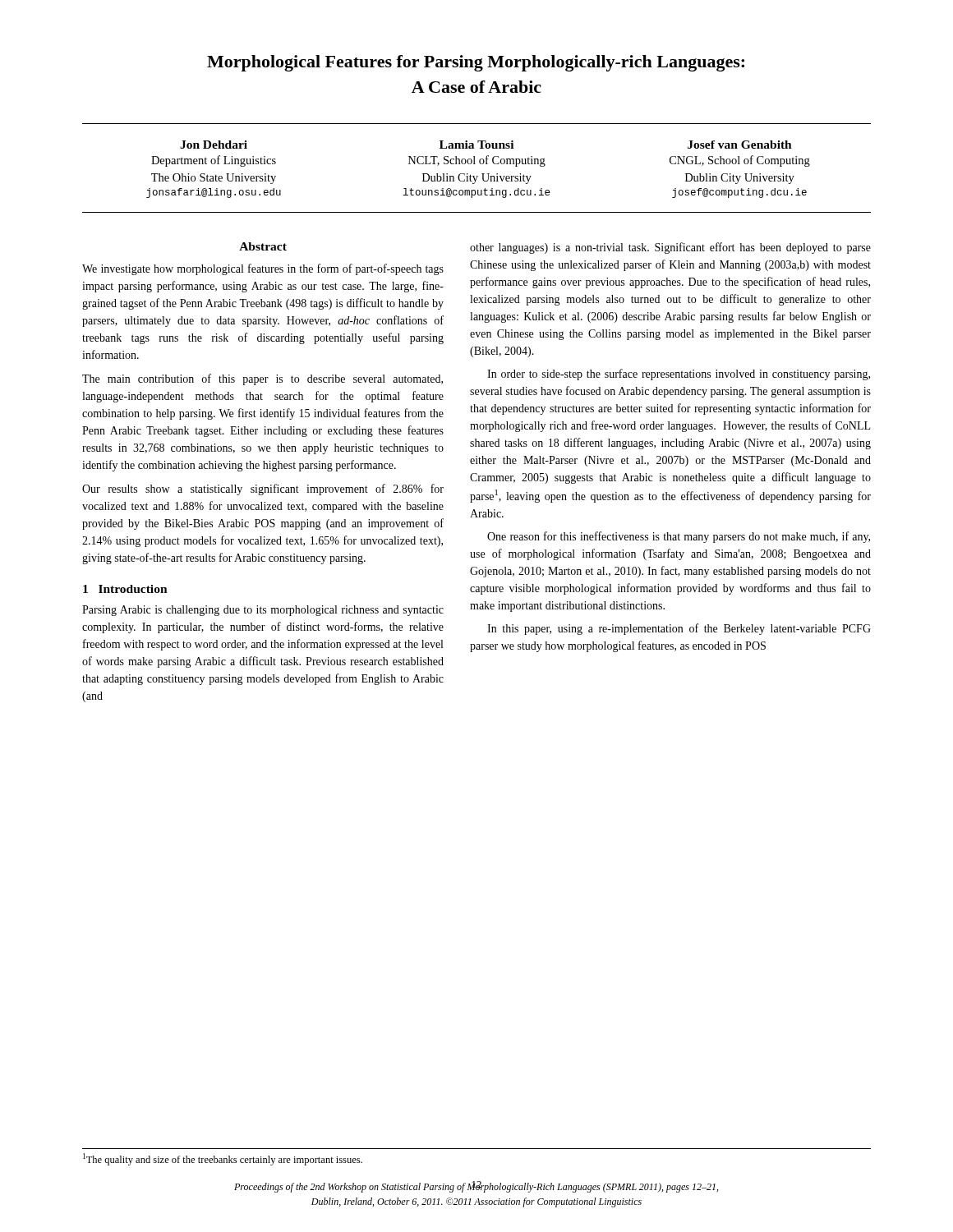The image size is (953, 1232).
Task: Select the element starting "Our results show a statistically"
Action: pyautogui.click(x=263, y=524)
